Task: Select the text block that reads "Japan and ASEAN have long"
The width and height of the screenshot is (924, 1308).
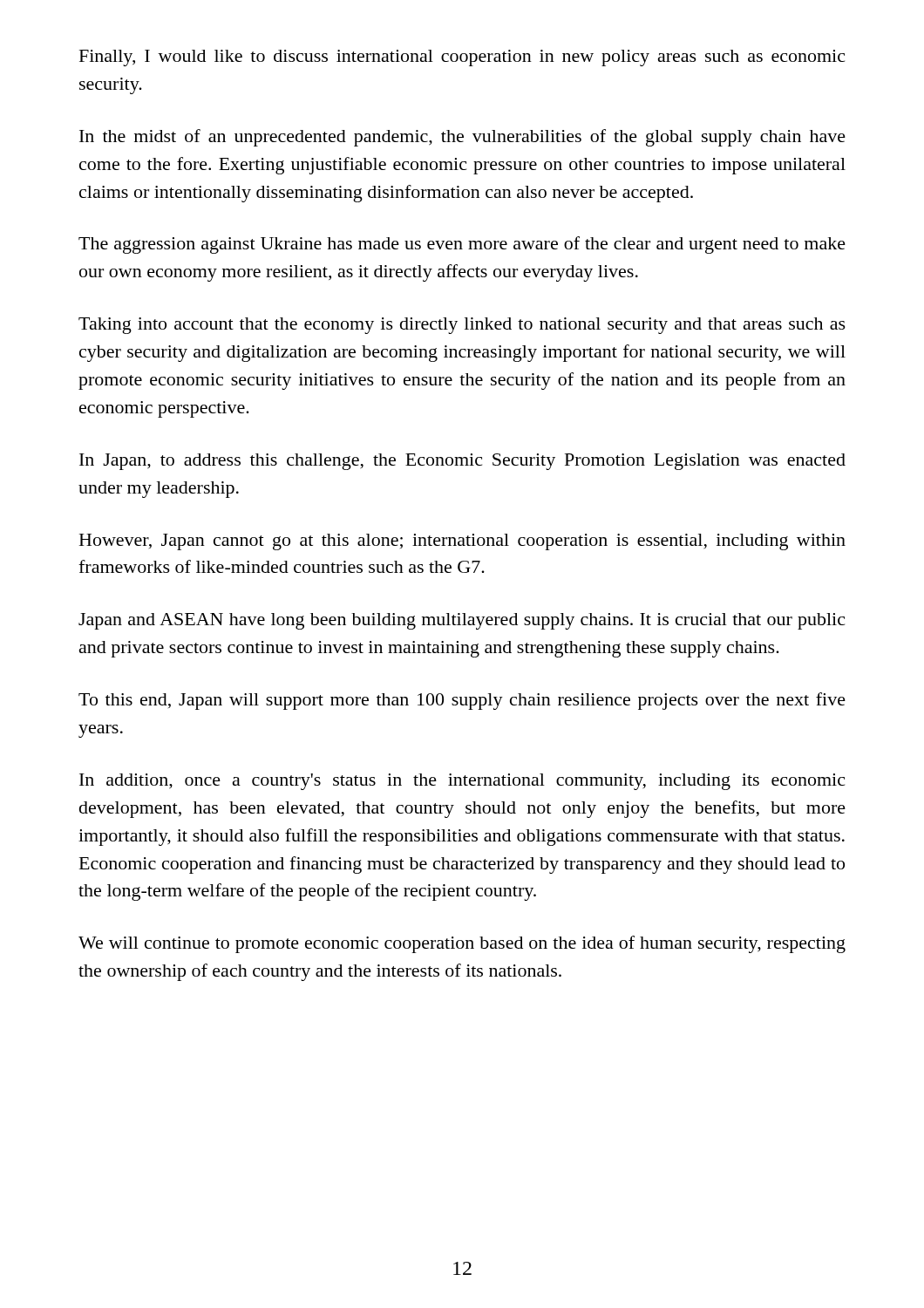Action: pos(462,633)
